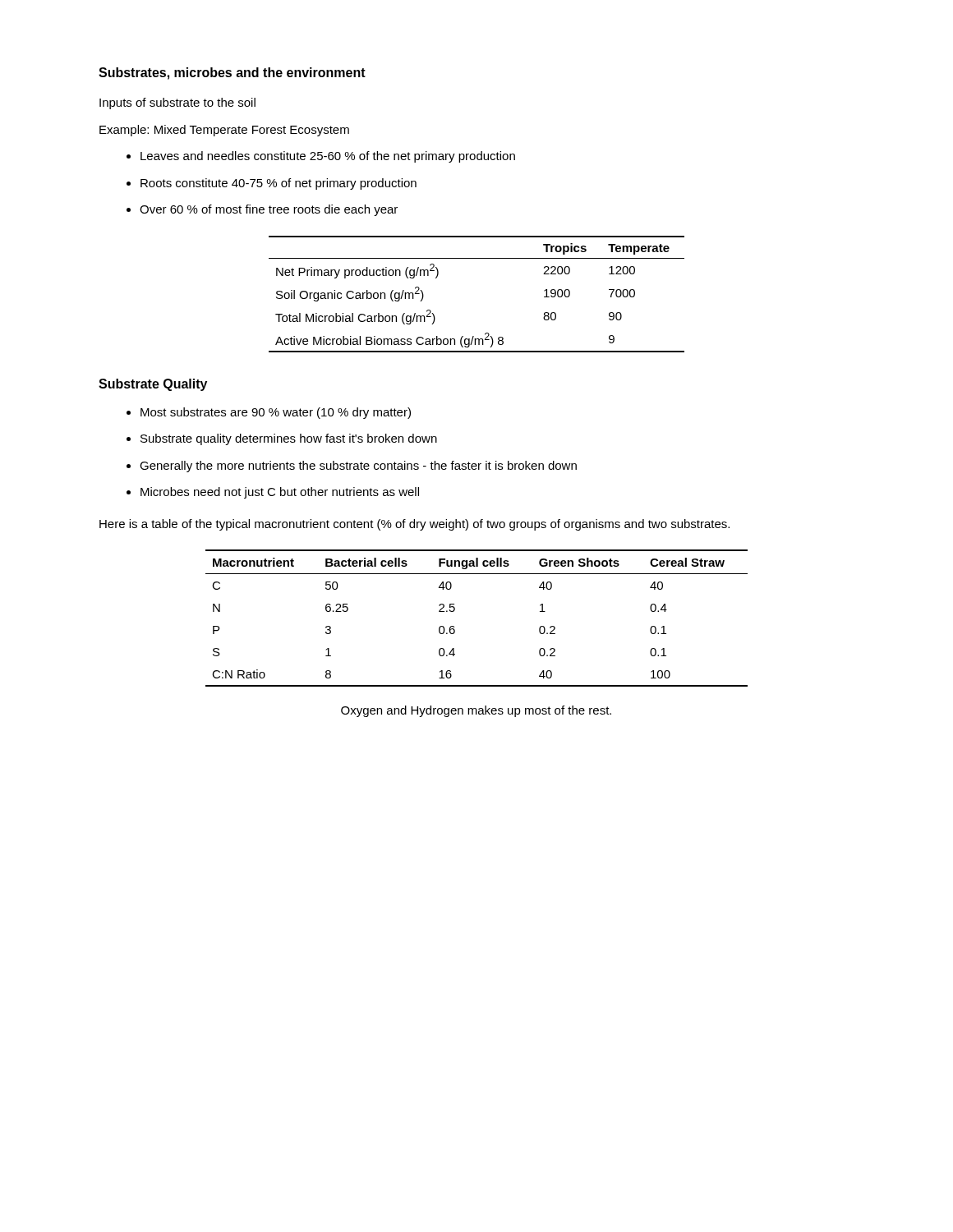The image size is (953, 1232).
Task: Click the passage that begins "Here is a table of the typical"
Action: click(x=415, y=523)
